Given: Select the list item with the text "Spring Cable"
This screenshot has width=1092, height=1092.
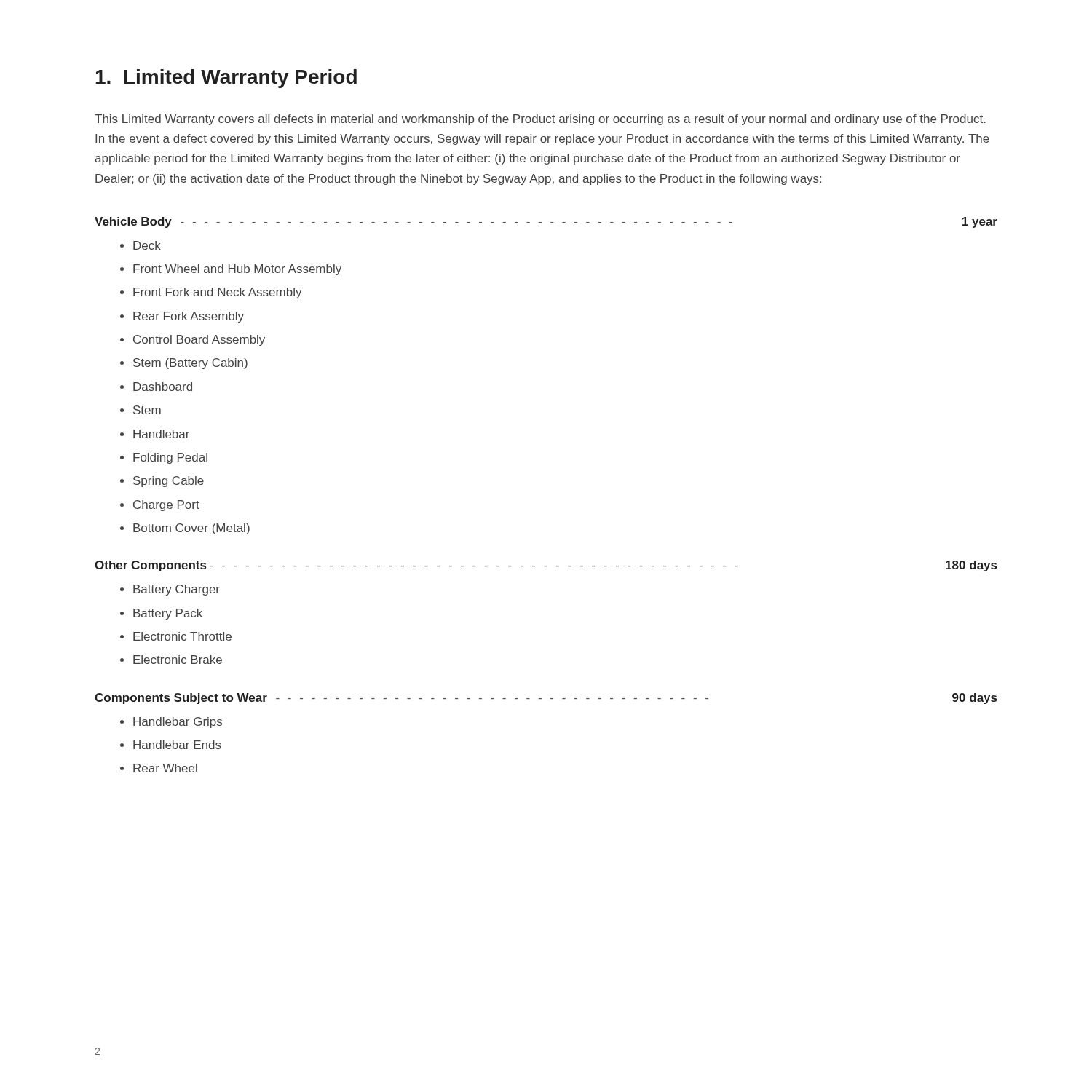Looking at the screenshot, I should (x=162, y=482).
